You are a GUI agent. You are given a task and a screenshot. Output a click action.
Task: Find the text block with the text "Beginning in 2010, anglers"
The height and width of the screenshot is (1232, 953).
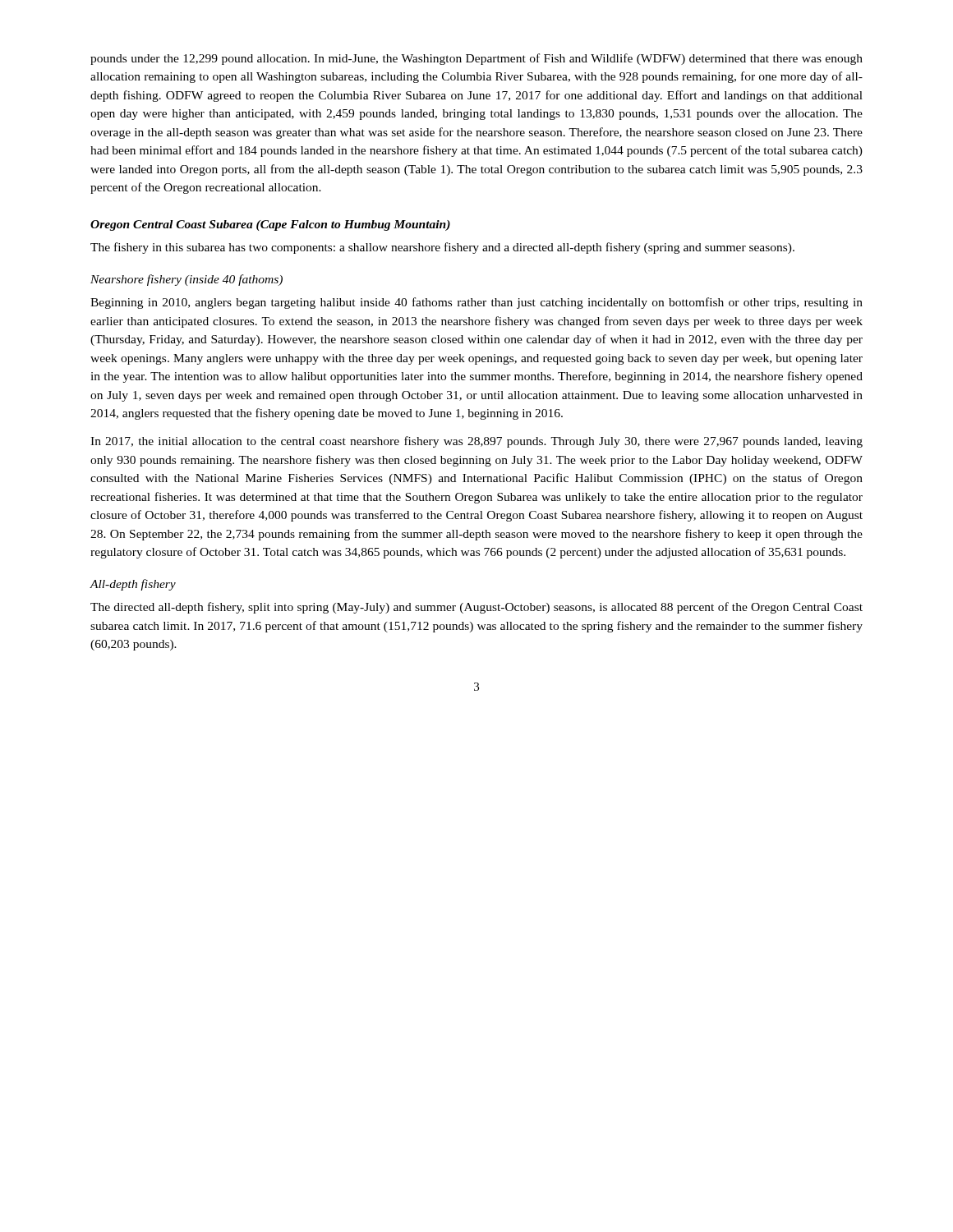click(x=476, y=358)
